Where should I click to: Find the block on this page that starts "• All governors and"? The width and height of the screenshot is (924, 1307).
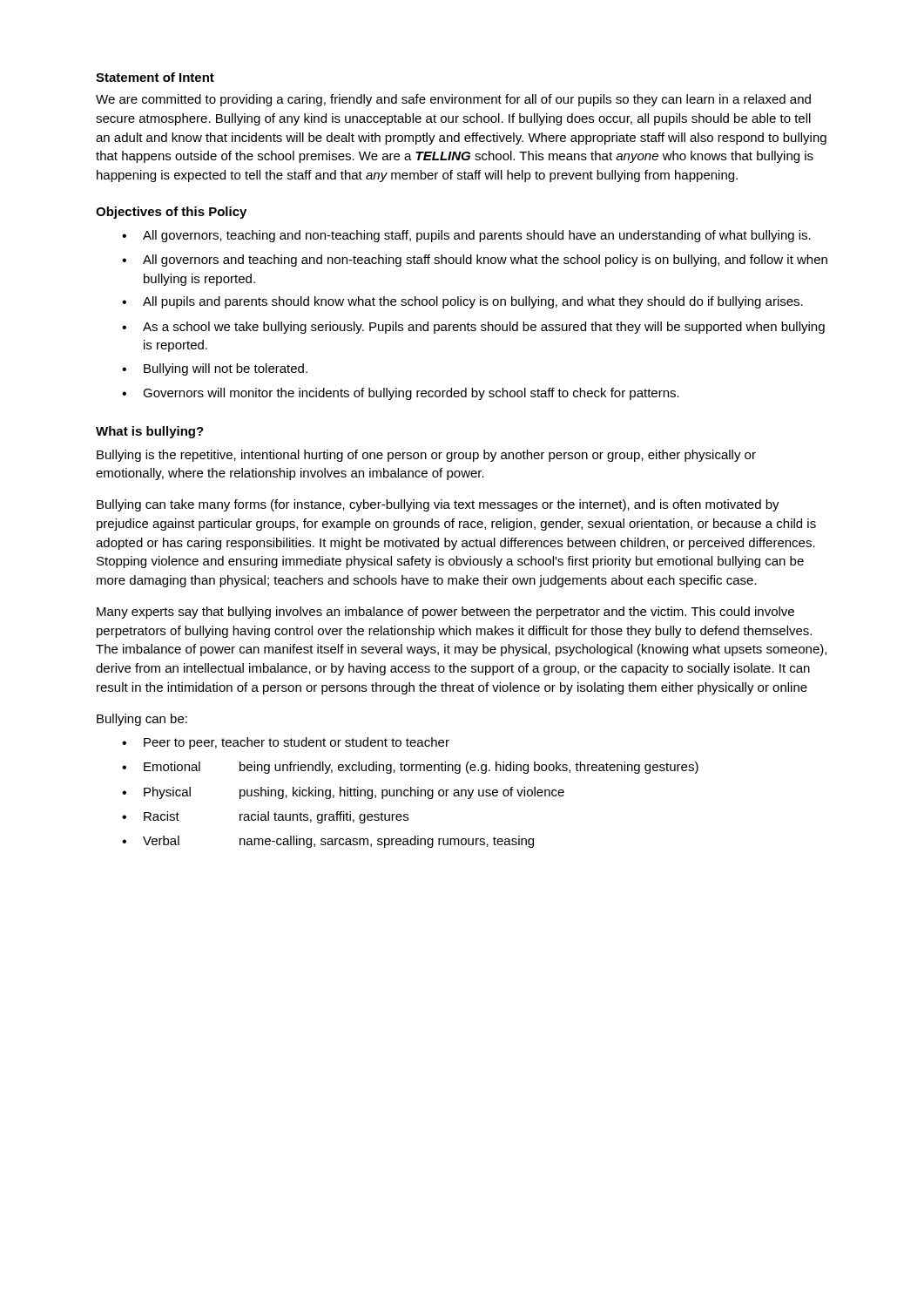pos(475,269)
